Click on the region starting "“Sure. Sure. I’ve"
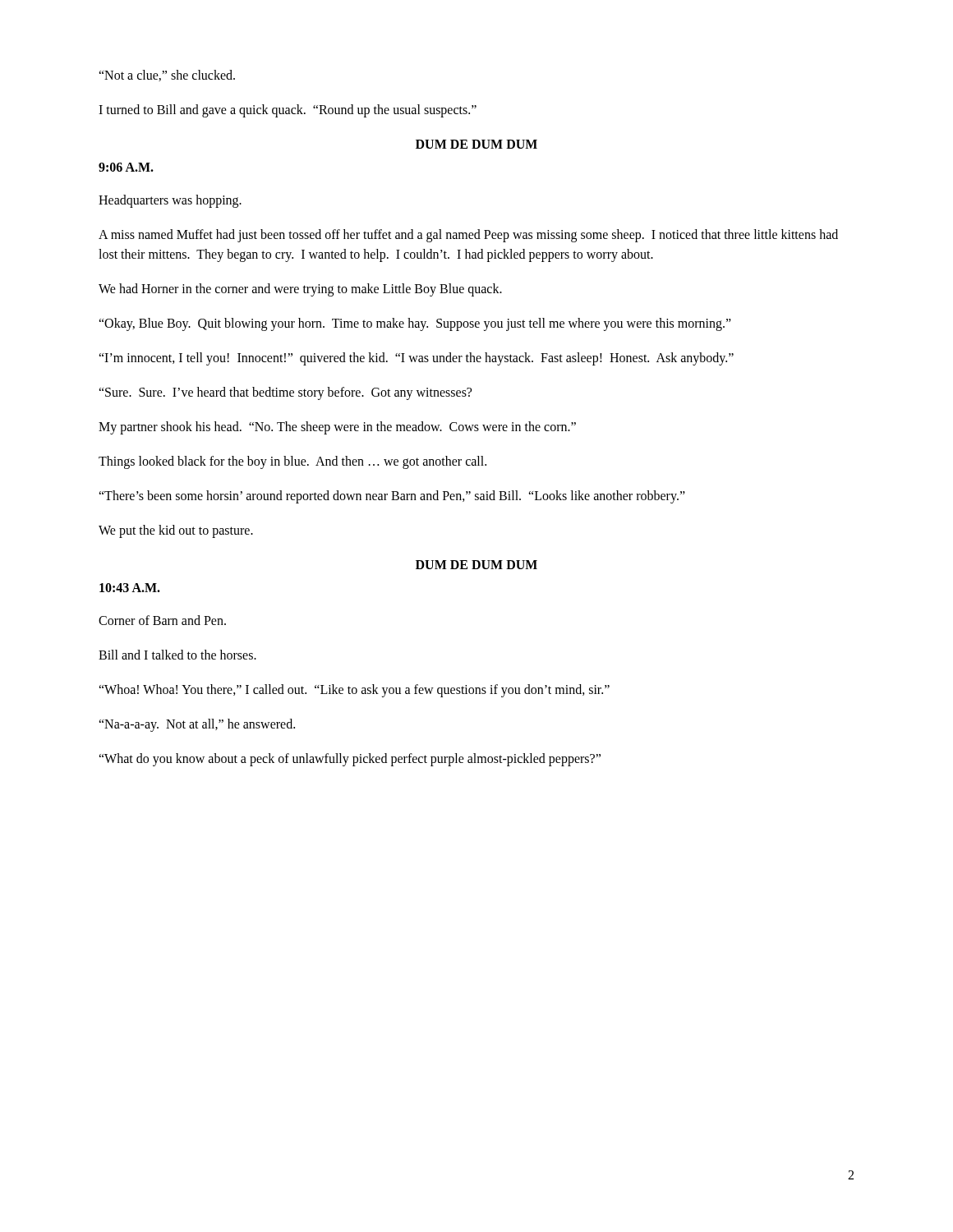The width and height of the screenshot is (953, 1232). [x=285, y=392]
